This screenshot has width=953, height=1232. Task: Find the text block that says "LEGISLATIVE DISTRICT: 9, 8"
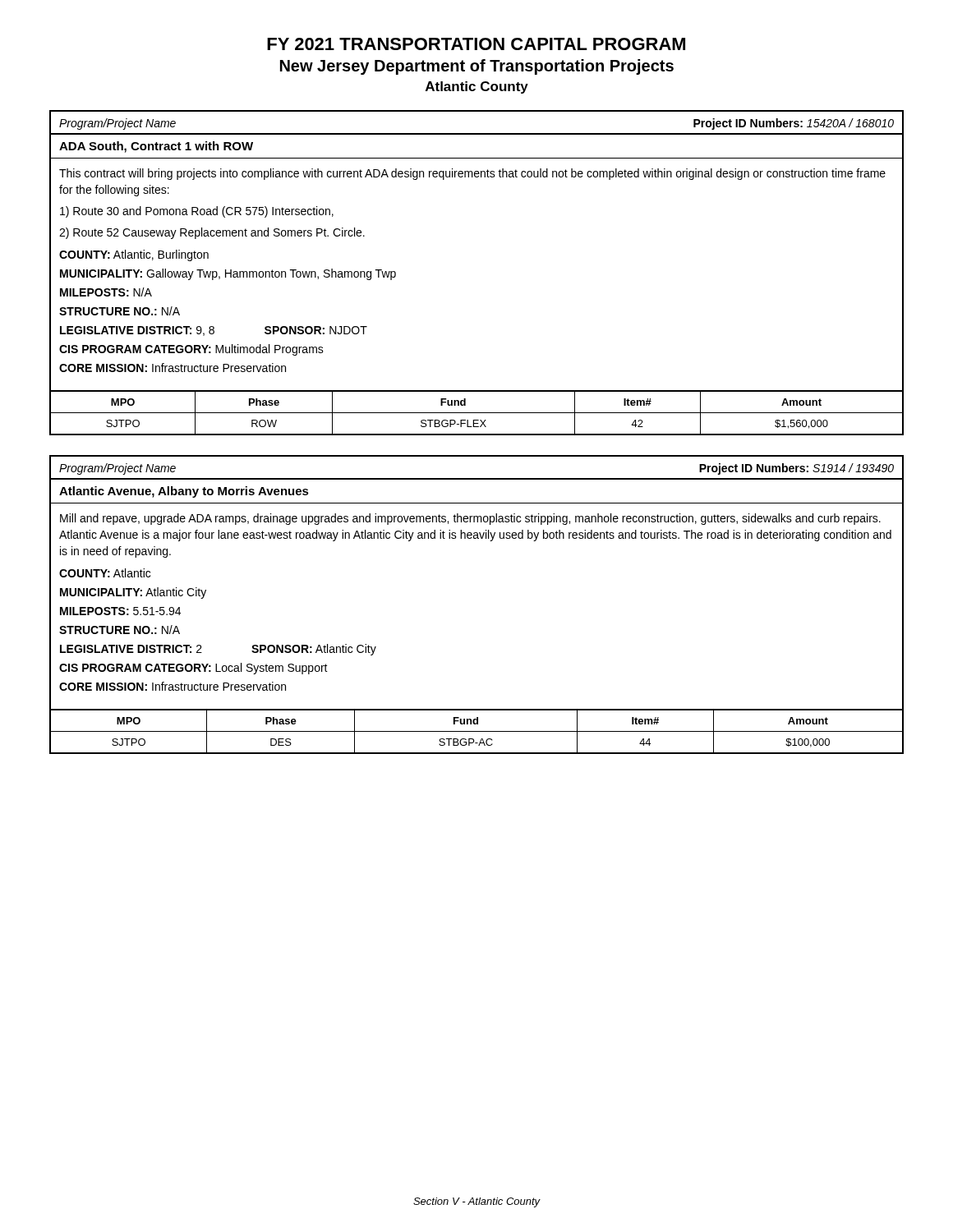[x=213, y=330]
